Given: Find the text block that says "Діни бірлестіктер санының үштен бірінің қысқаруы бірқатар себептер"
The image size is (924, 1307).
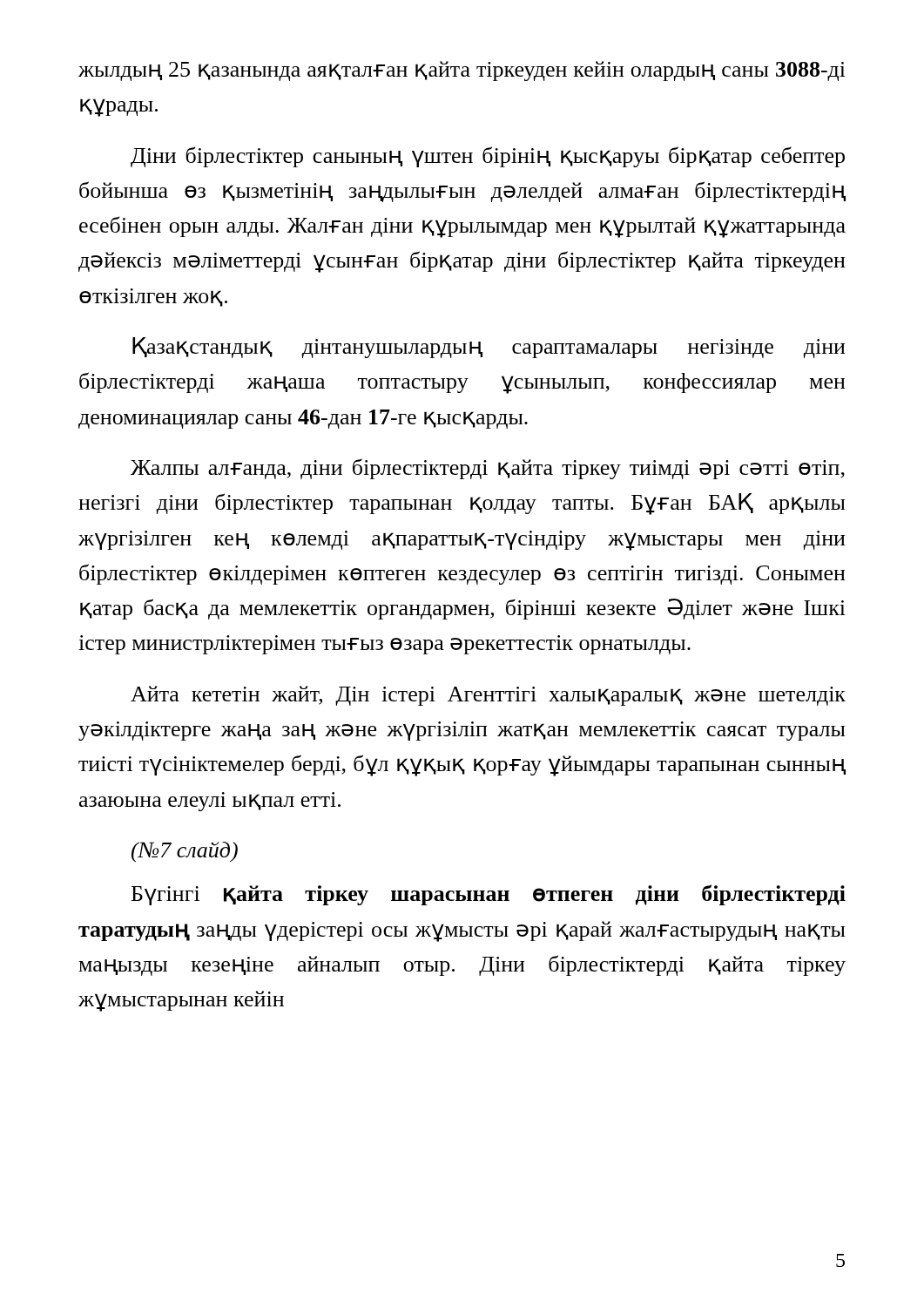Looking at the screenshot, I should click(x=462, y=226).
